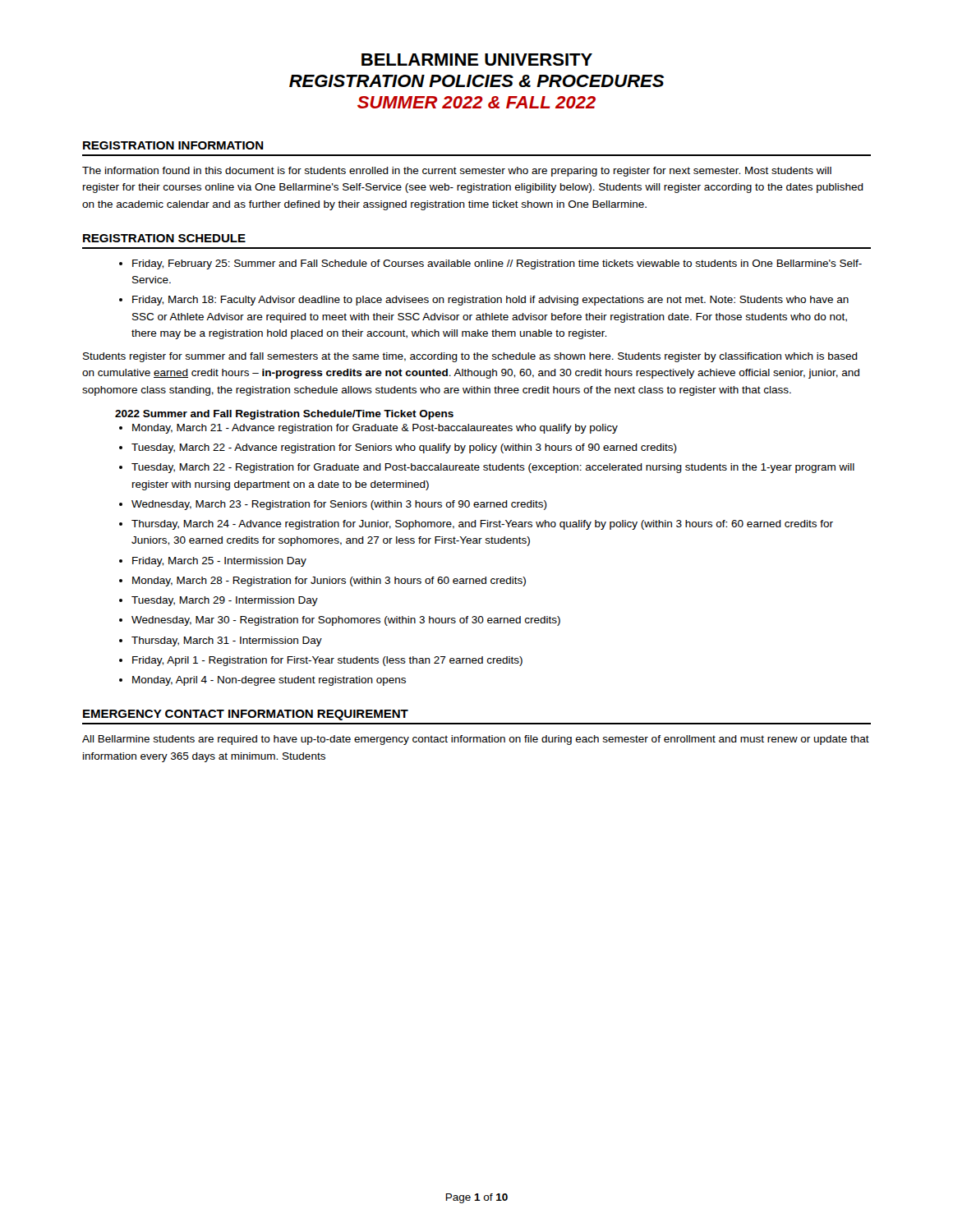Where is the passage that starts "Friday, April 1"?
953x1232 pixels.
pyautogui.click(x=327, y=660)
